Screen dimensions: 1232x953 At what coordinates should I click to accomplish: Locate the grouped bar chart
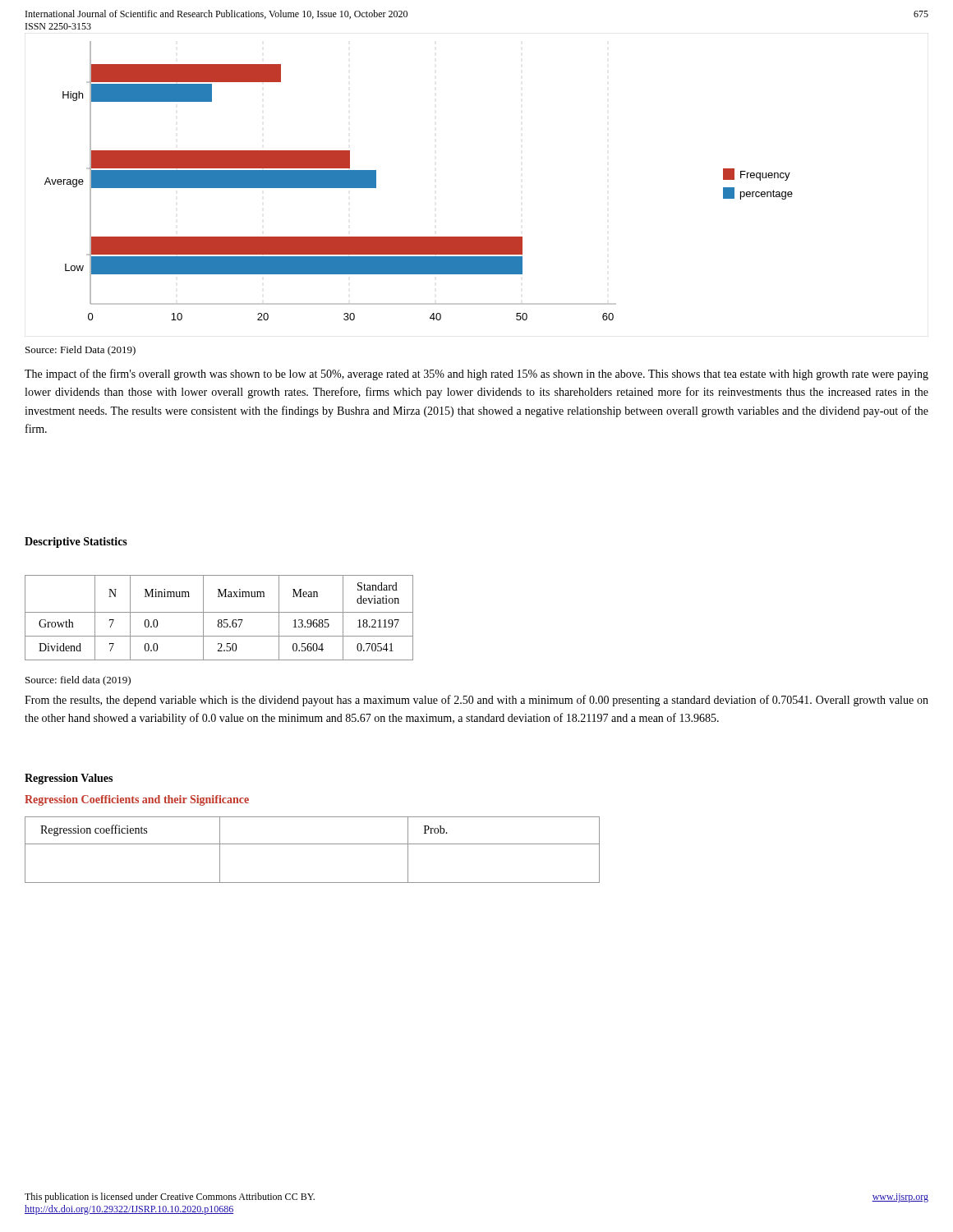(x=476, y=185)
